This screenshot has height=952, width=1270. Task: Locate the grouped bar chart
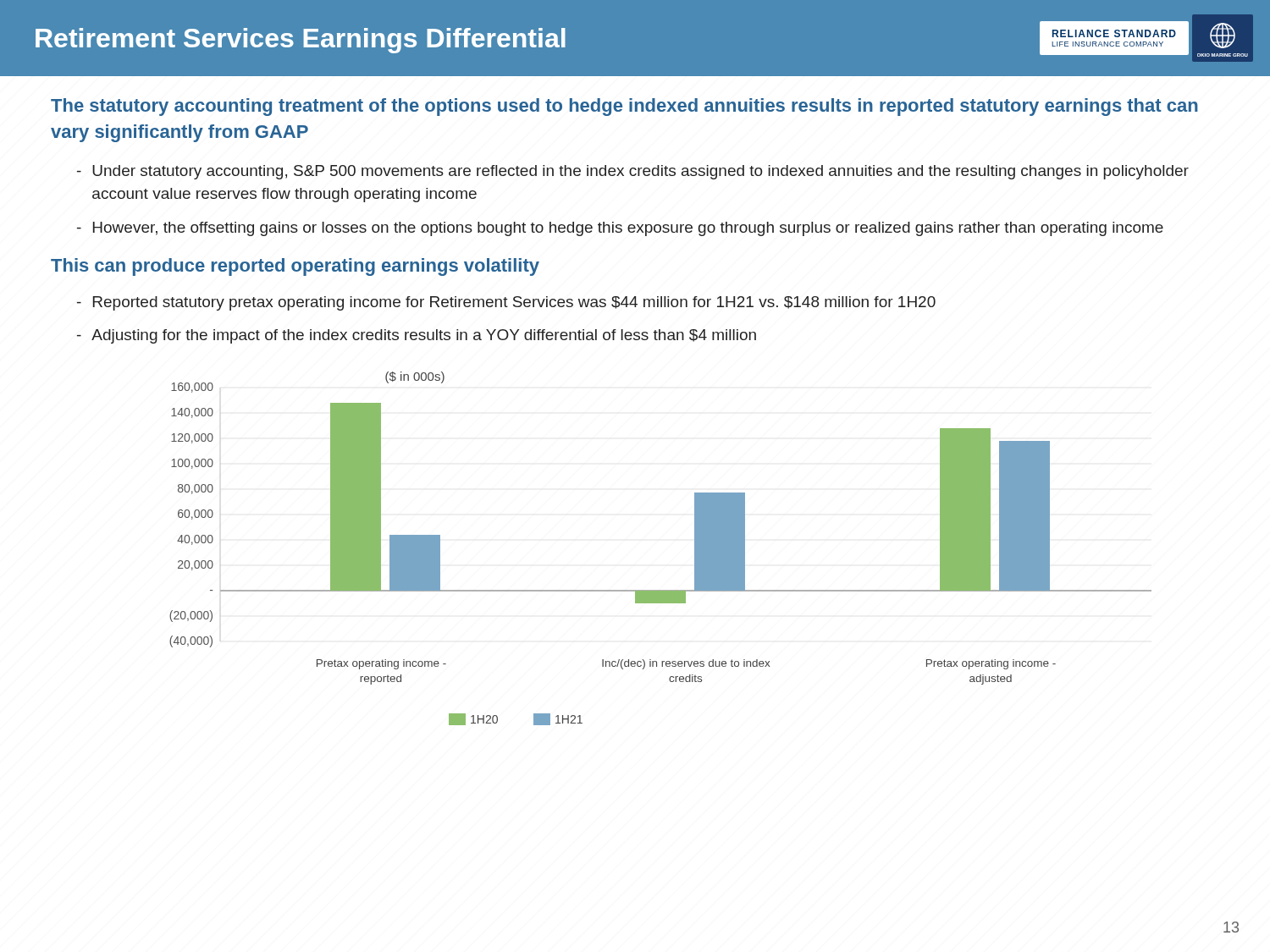(635, 557)
